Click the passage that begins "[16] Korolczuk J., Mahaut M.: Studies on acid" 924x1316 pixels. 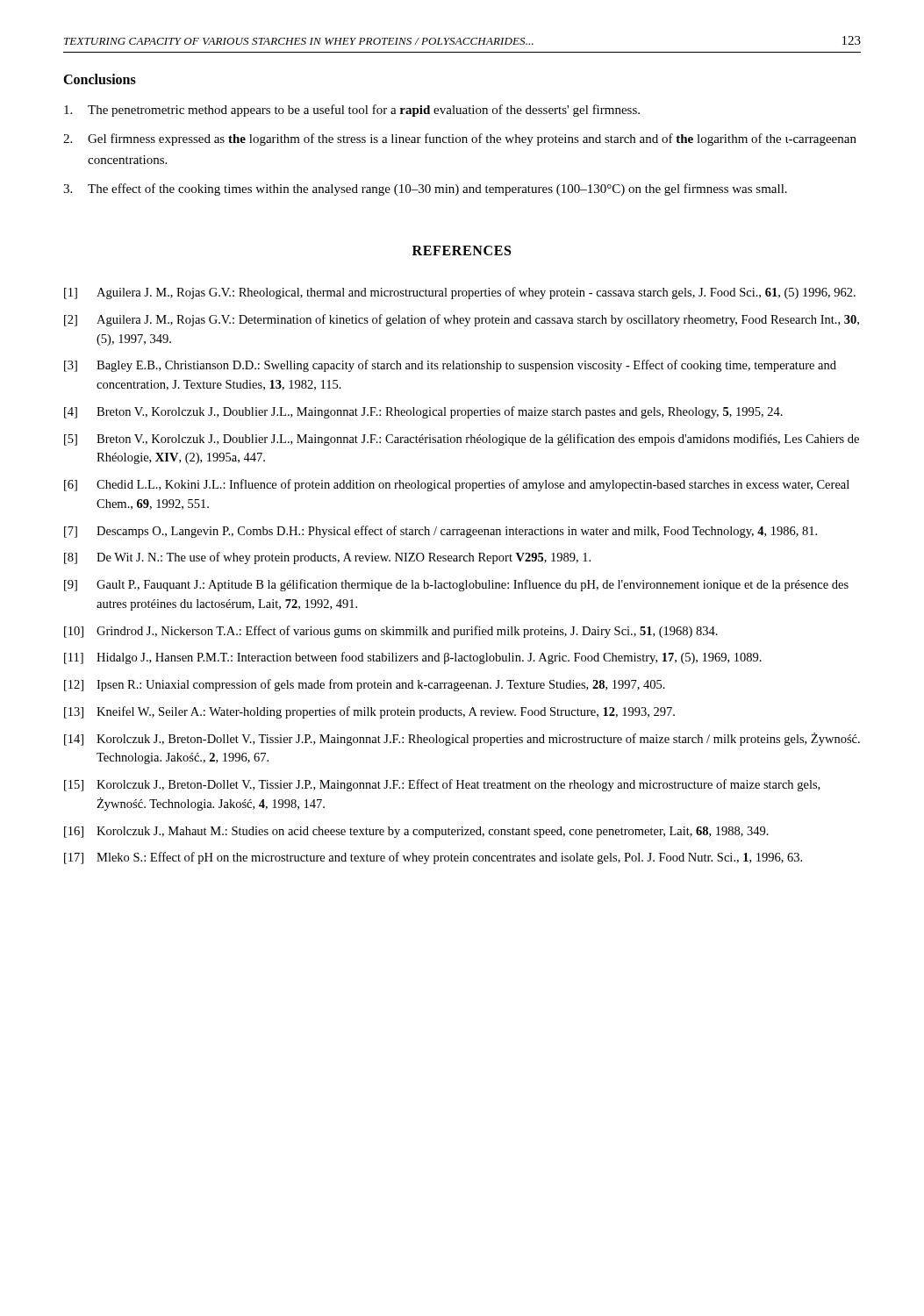click(462, 831)
